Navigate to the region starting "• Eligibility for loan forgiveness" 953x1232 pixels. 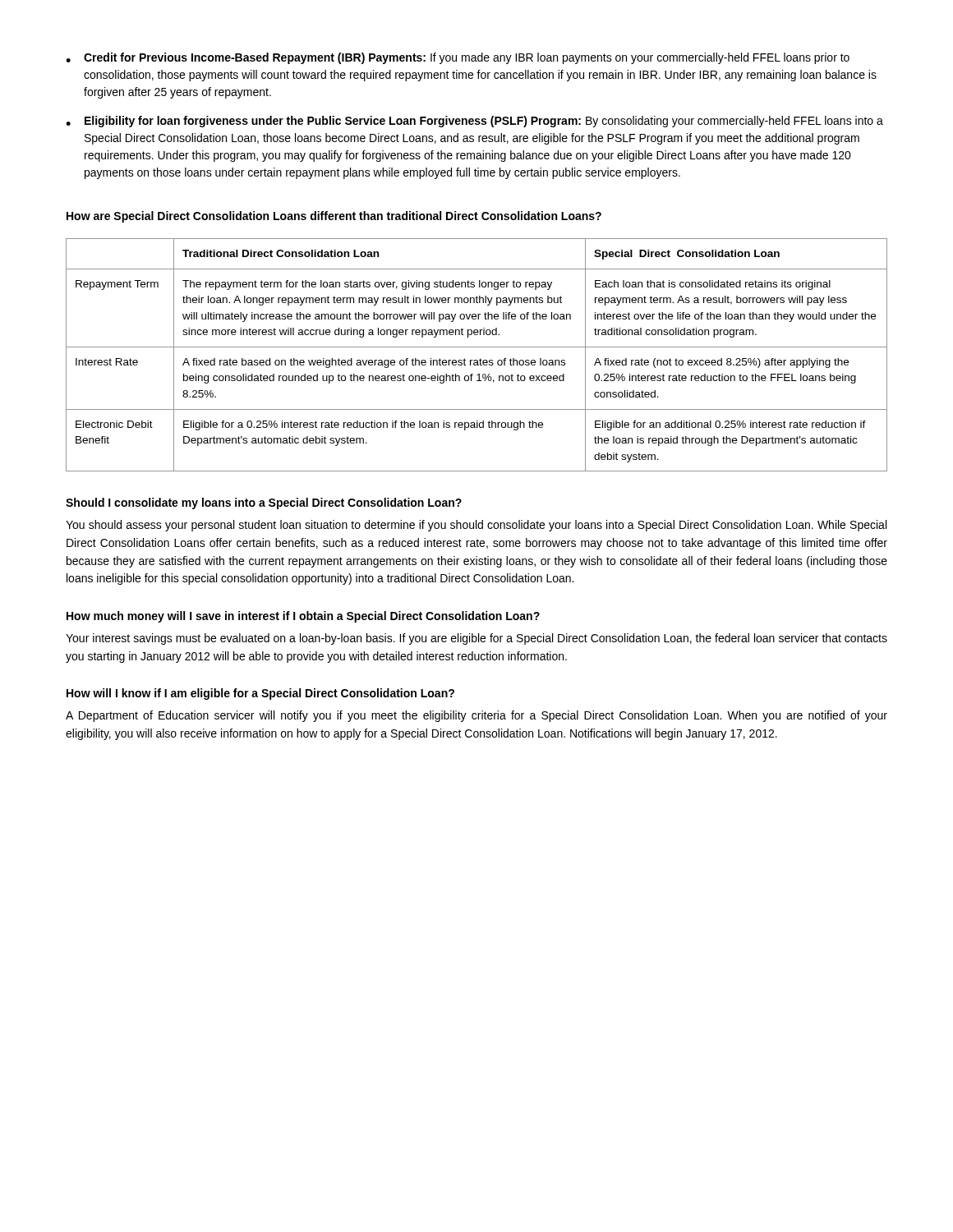pos(476,147)
